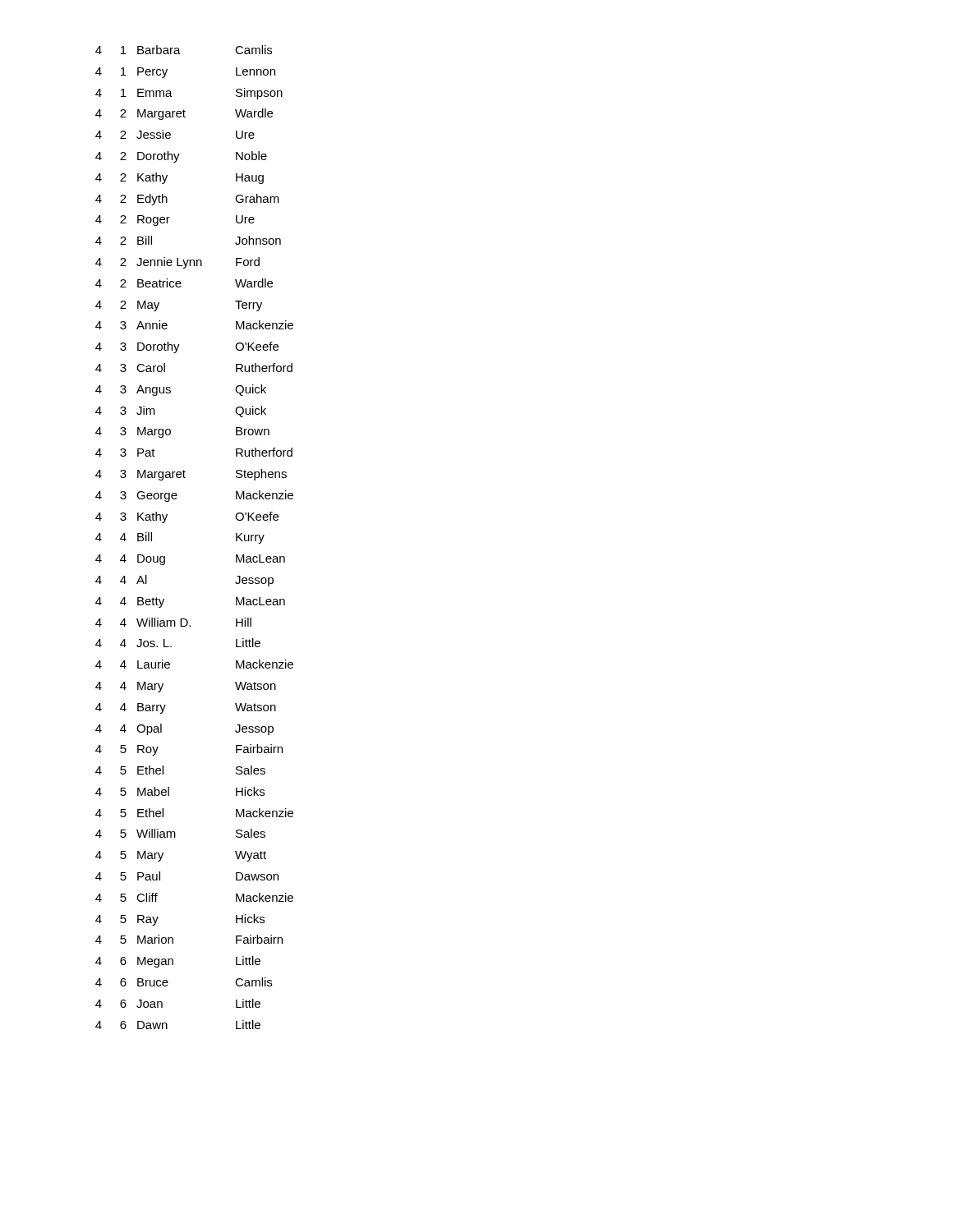Select the passage starting "44Jos. L.Little"
Screen dimensions: 1232x953
pyautogui.click(x=98, y=642)
